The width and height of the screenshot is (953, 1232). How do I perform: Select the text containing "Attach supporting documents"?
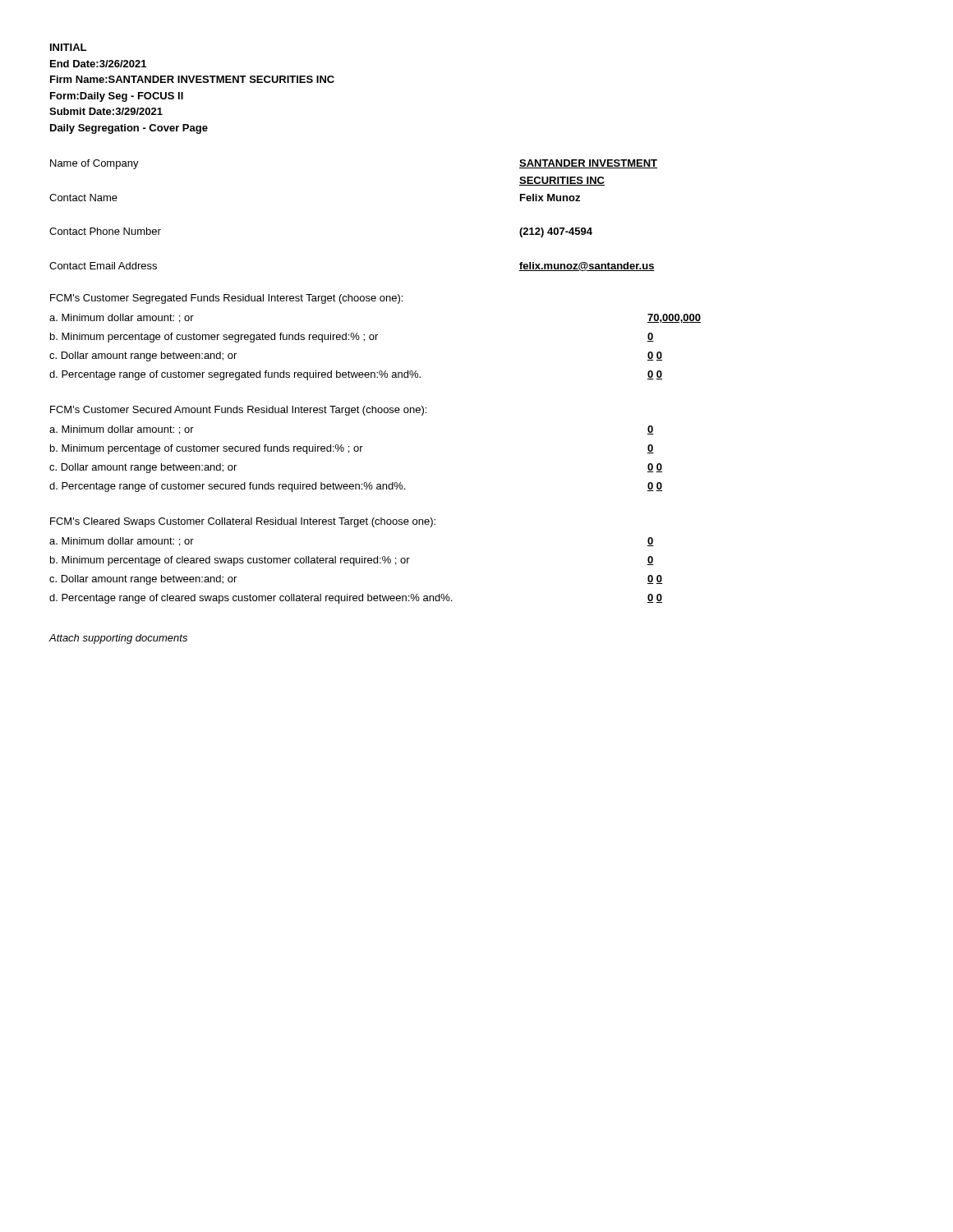(x=118, y=637)
